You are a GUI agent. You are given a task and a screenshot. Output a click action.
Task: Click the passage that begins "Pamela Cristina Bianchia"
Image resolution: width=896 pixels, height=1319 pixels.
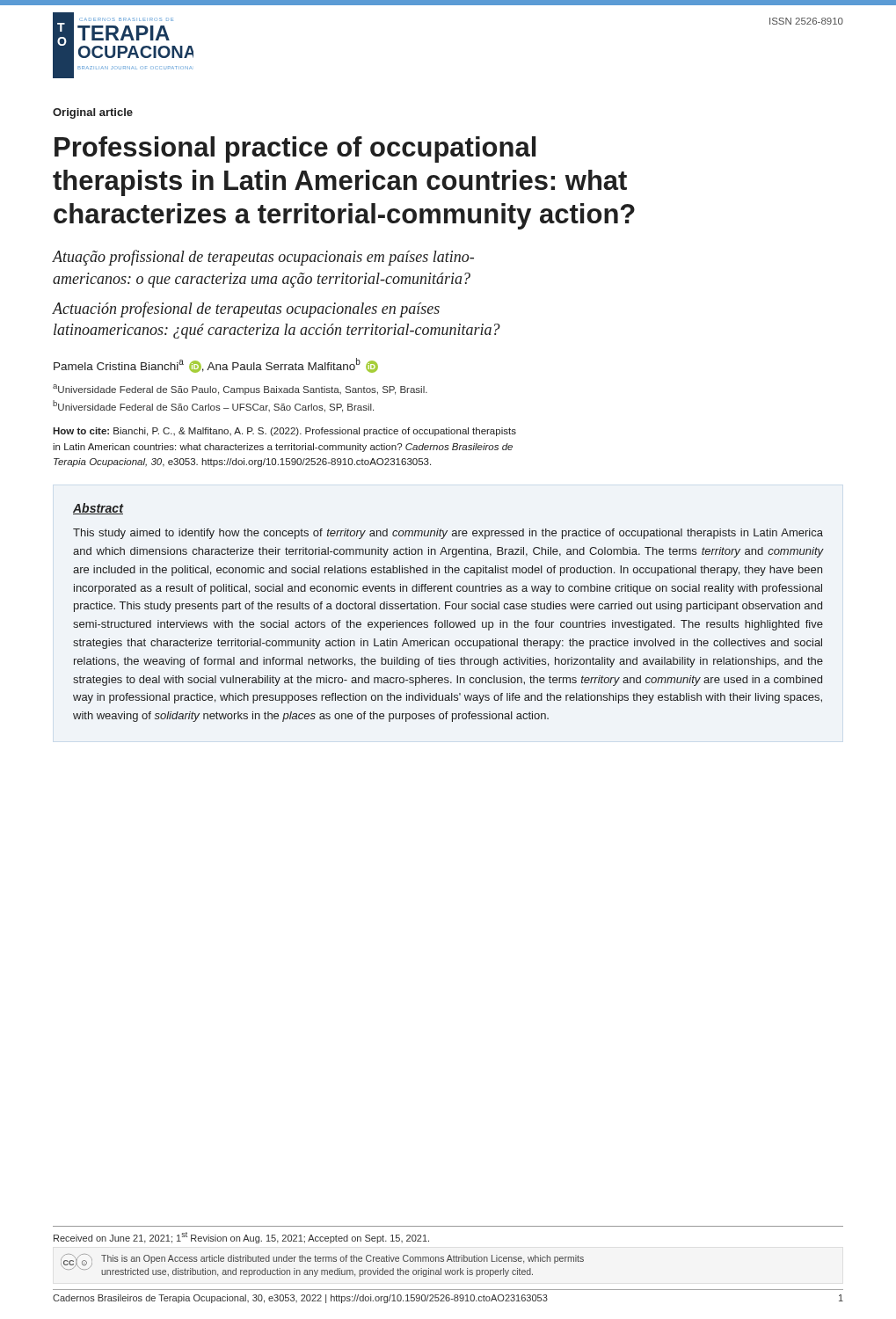click(x=215, y=365)
